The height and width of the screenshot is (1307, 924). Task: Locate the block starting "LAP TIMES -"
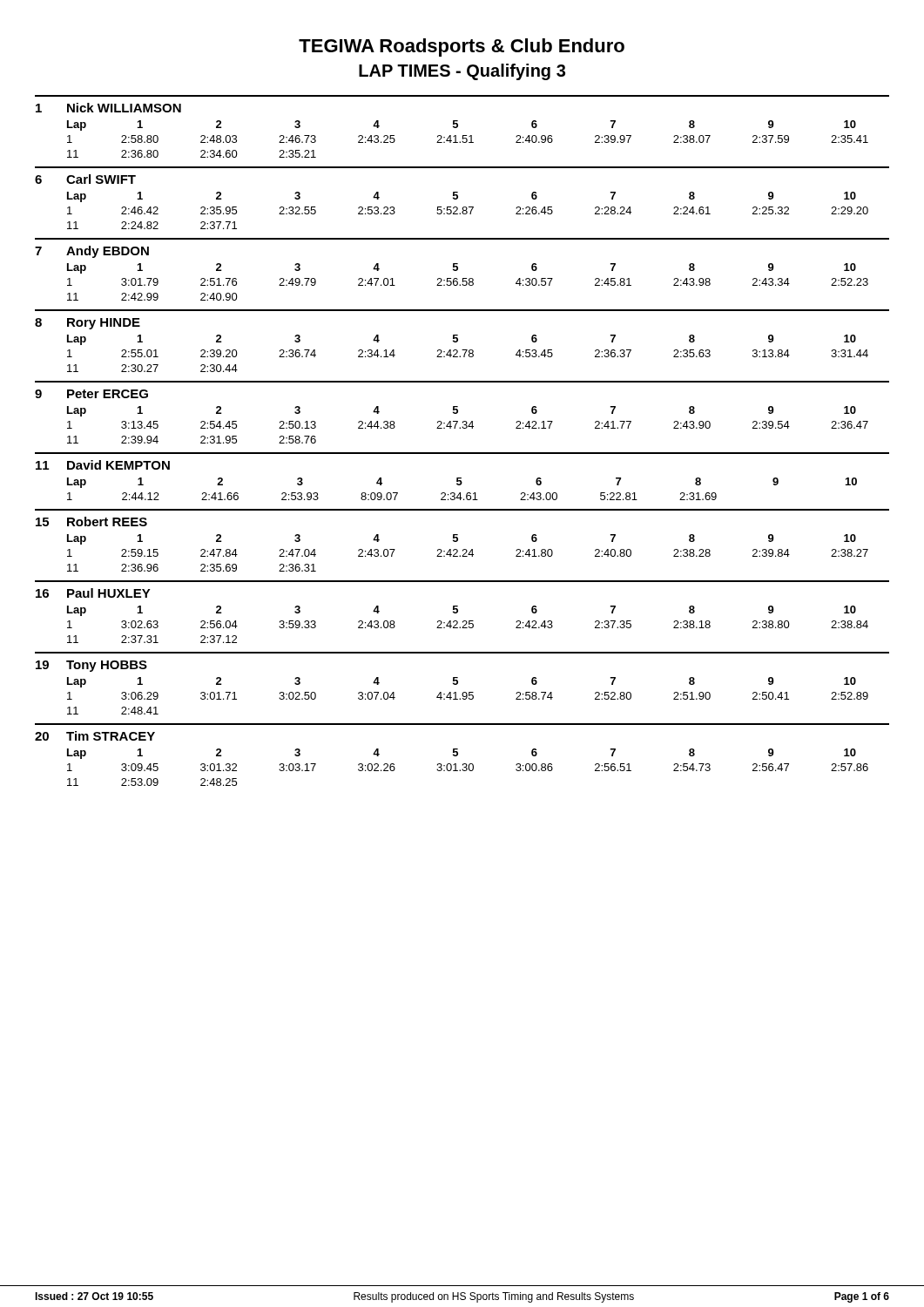(x=462, y=71)
